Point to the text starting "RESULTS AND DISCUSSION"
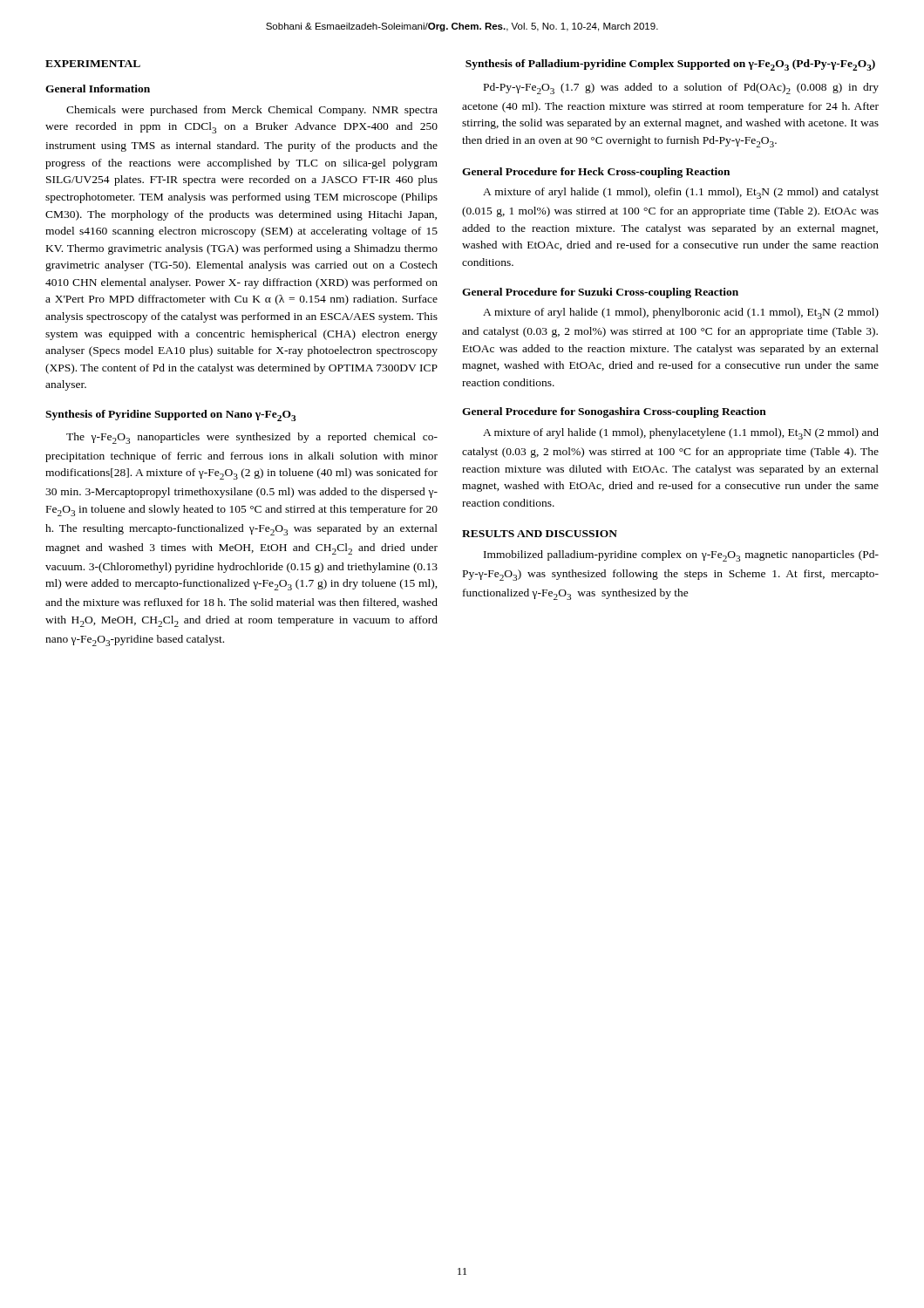This screenshot has height=1308, width=924. click(x=540, y=533)
